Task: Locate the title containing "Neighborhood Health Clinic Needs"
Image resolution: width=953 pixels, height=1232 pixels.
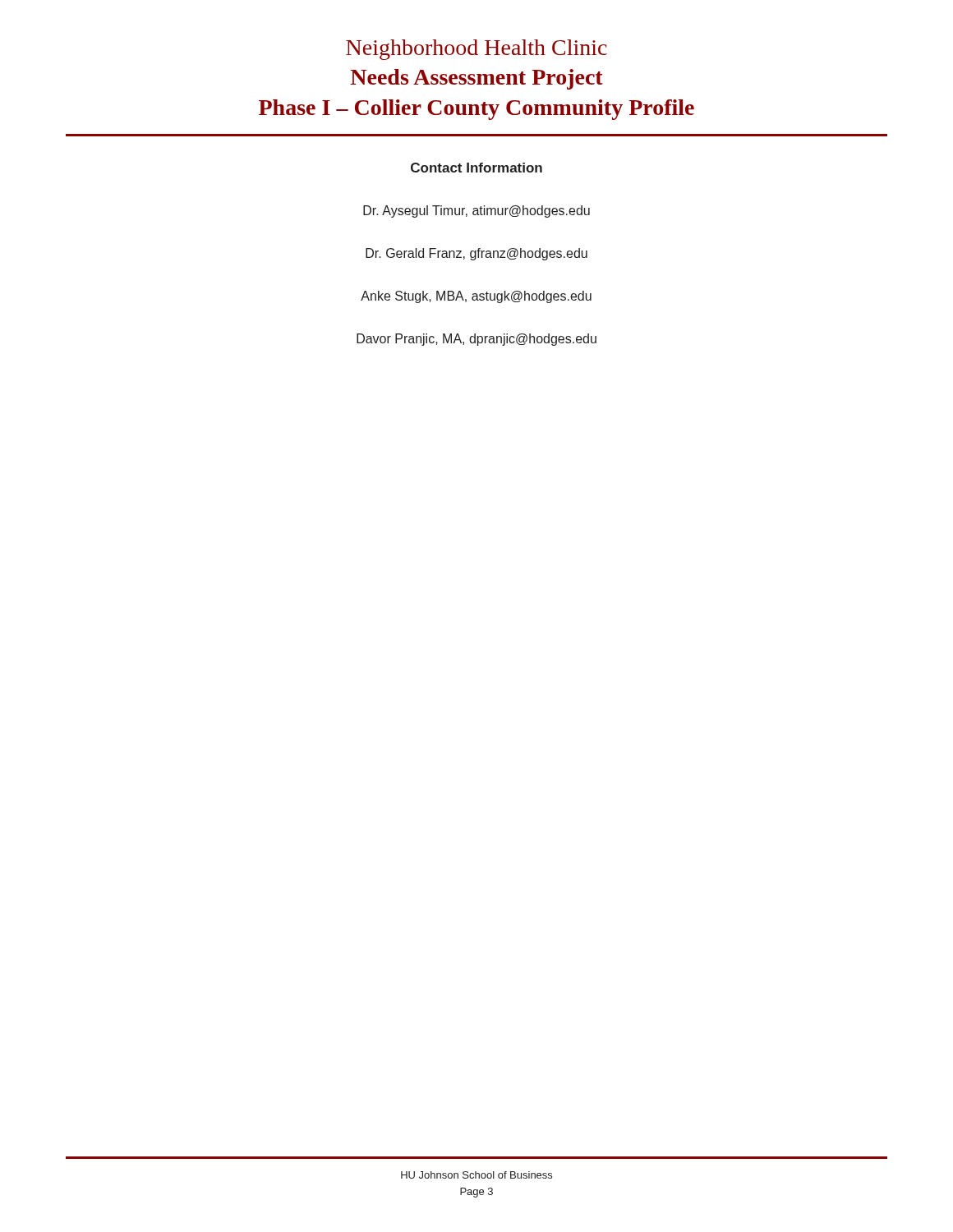Action: 476,78
